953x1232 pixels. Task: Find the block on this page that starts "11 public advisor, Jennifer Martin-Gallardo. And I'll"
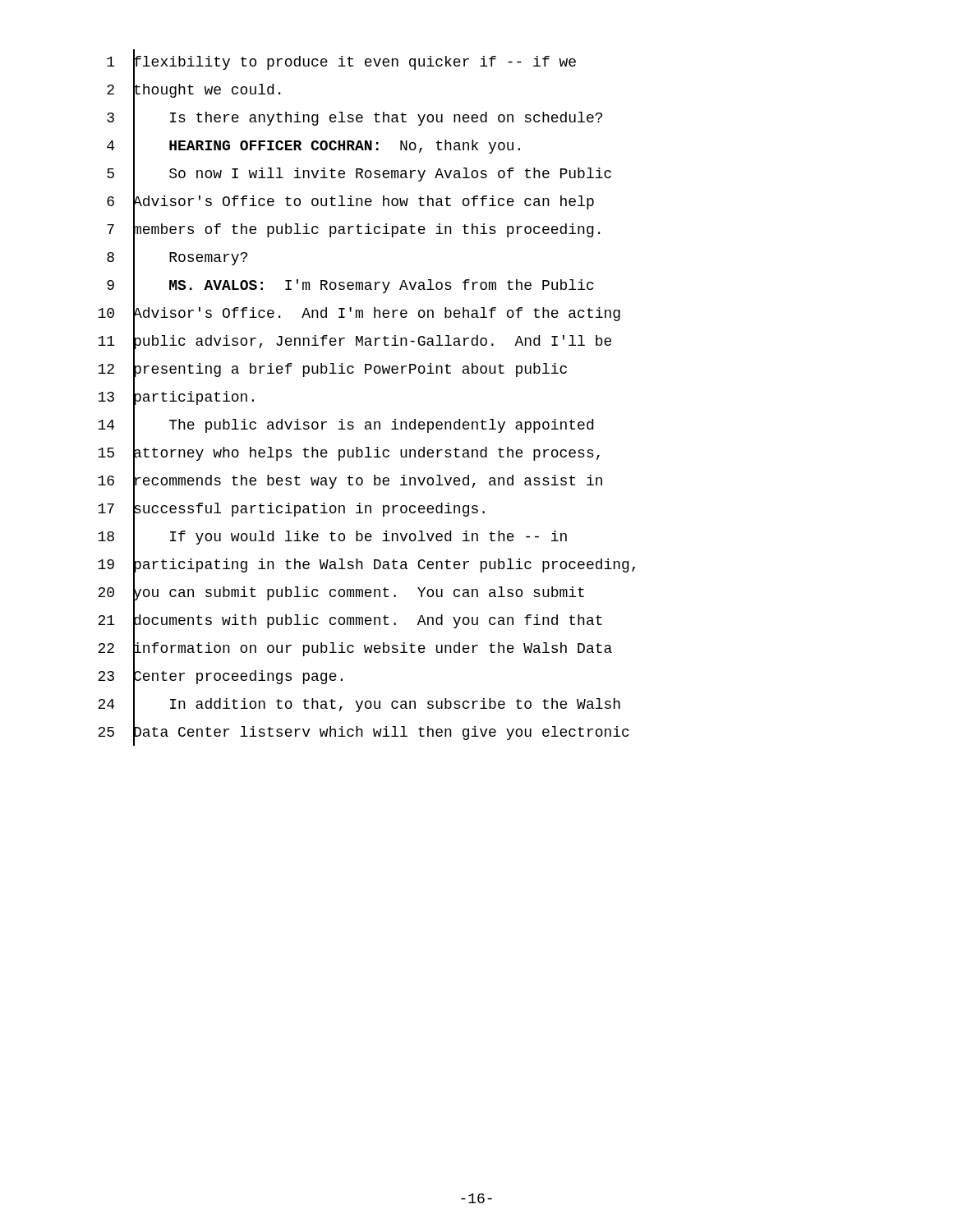(347, 342)
